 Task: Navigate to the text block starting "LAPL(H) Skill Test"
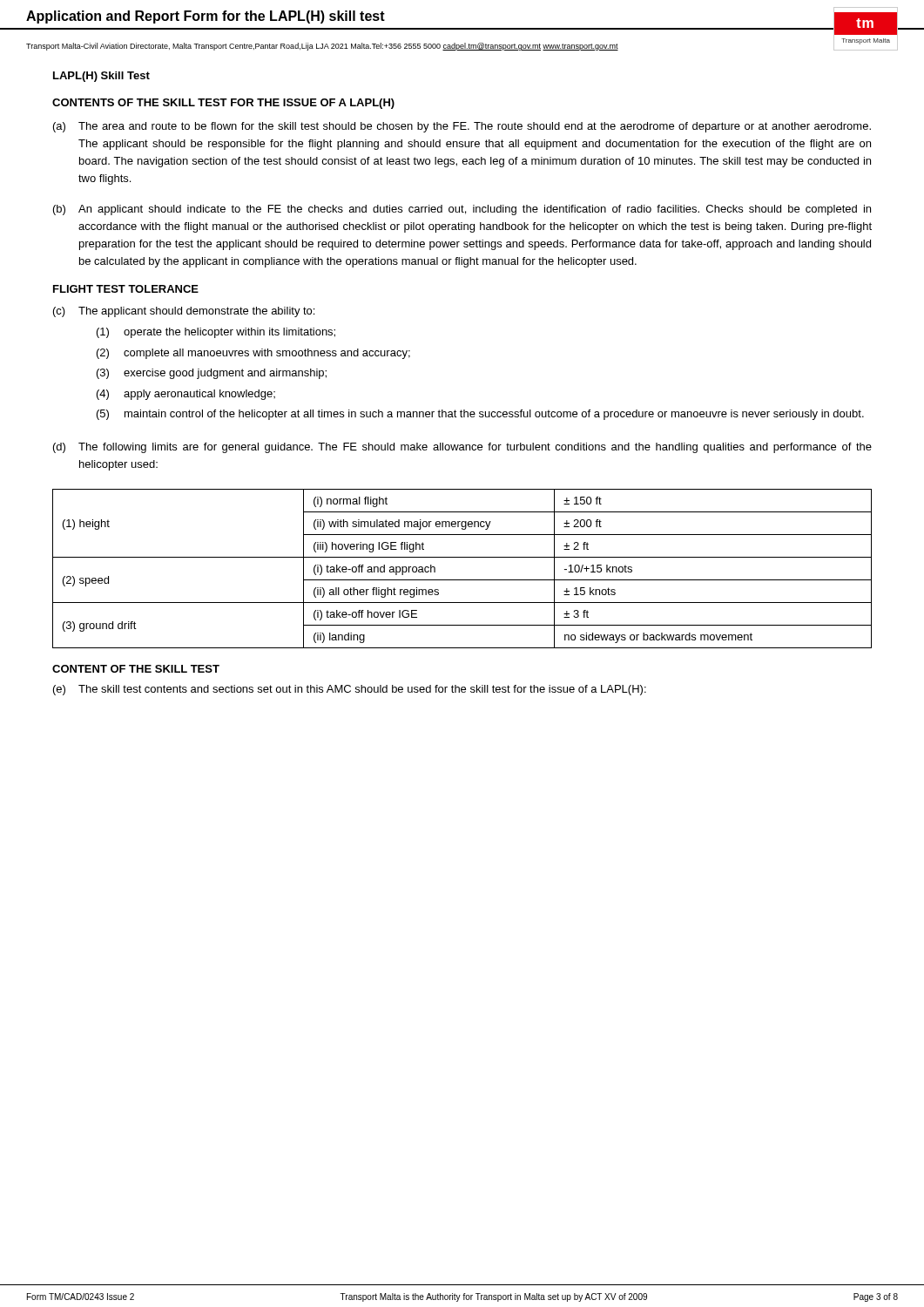(101, 75)
